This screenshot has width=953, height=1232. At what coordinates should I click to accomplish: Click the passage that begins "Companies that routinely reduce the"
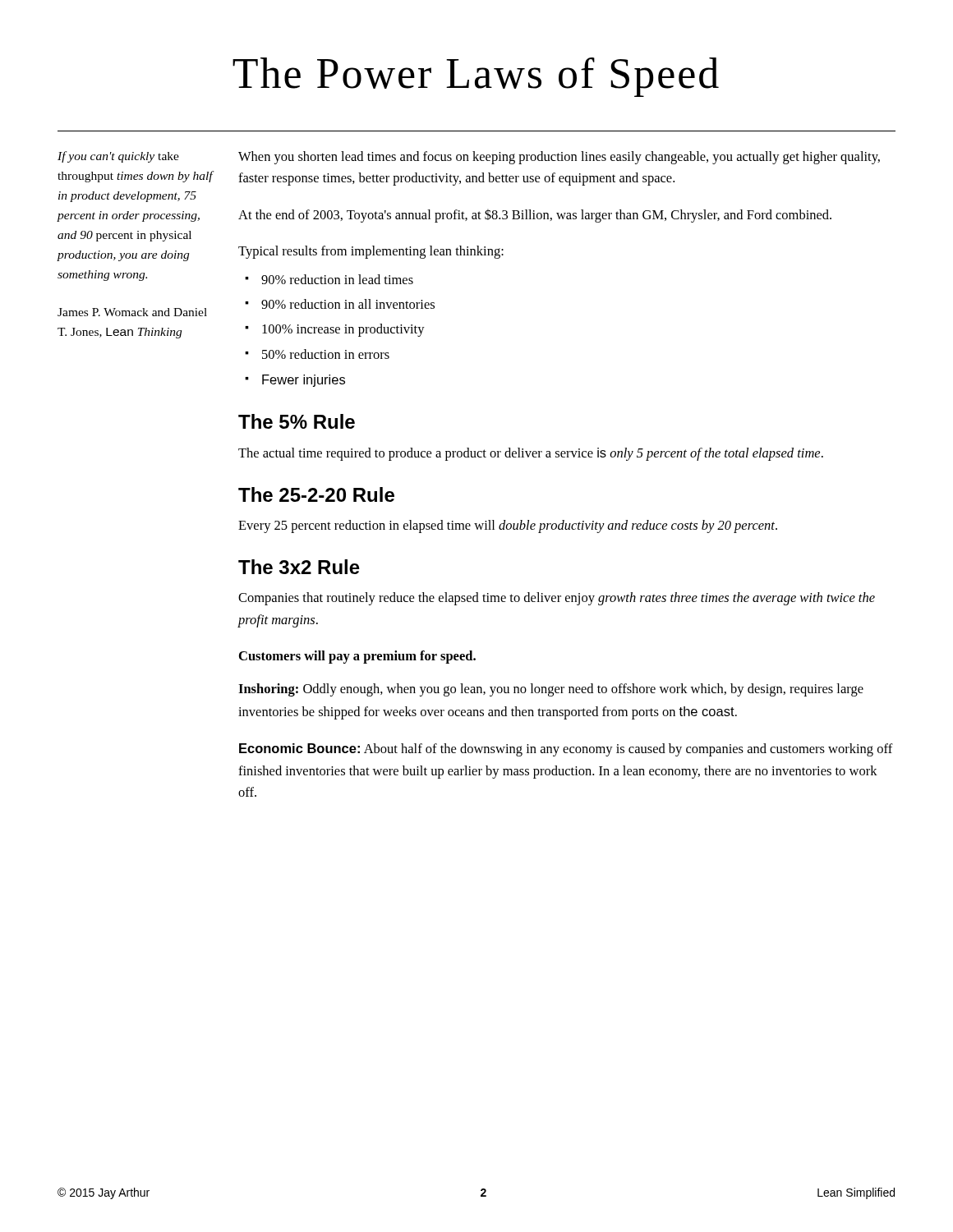click(557, 609)
